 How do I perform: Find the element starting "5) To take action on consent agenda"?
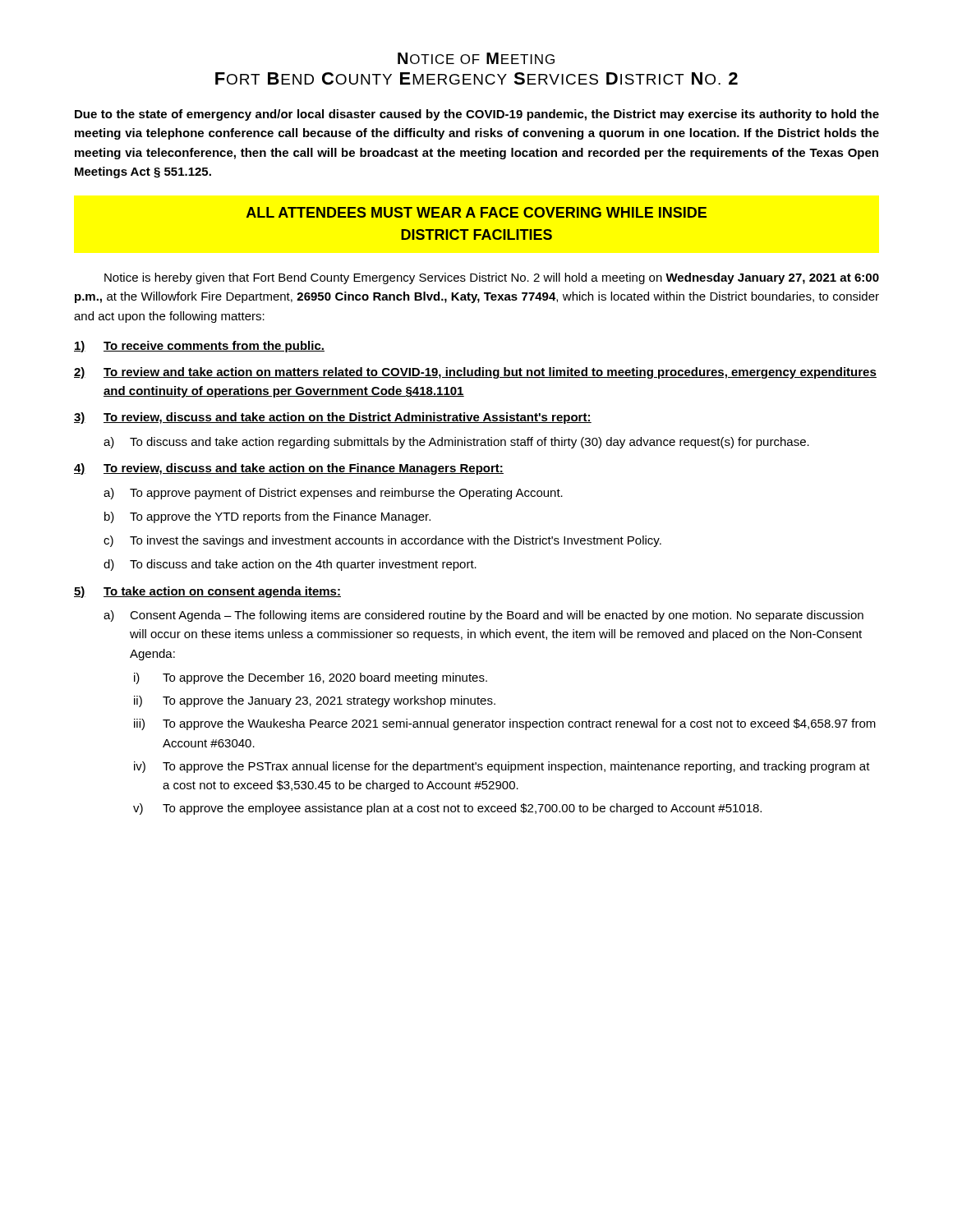pos(476,700)
